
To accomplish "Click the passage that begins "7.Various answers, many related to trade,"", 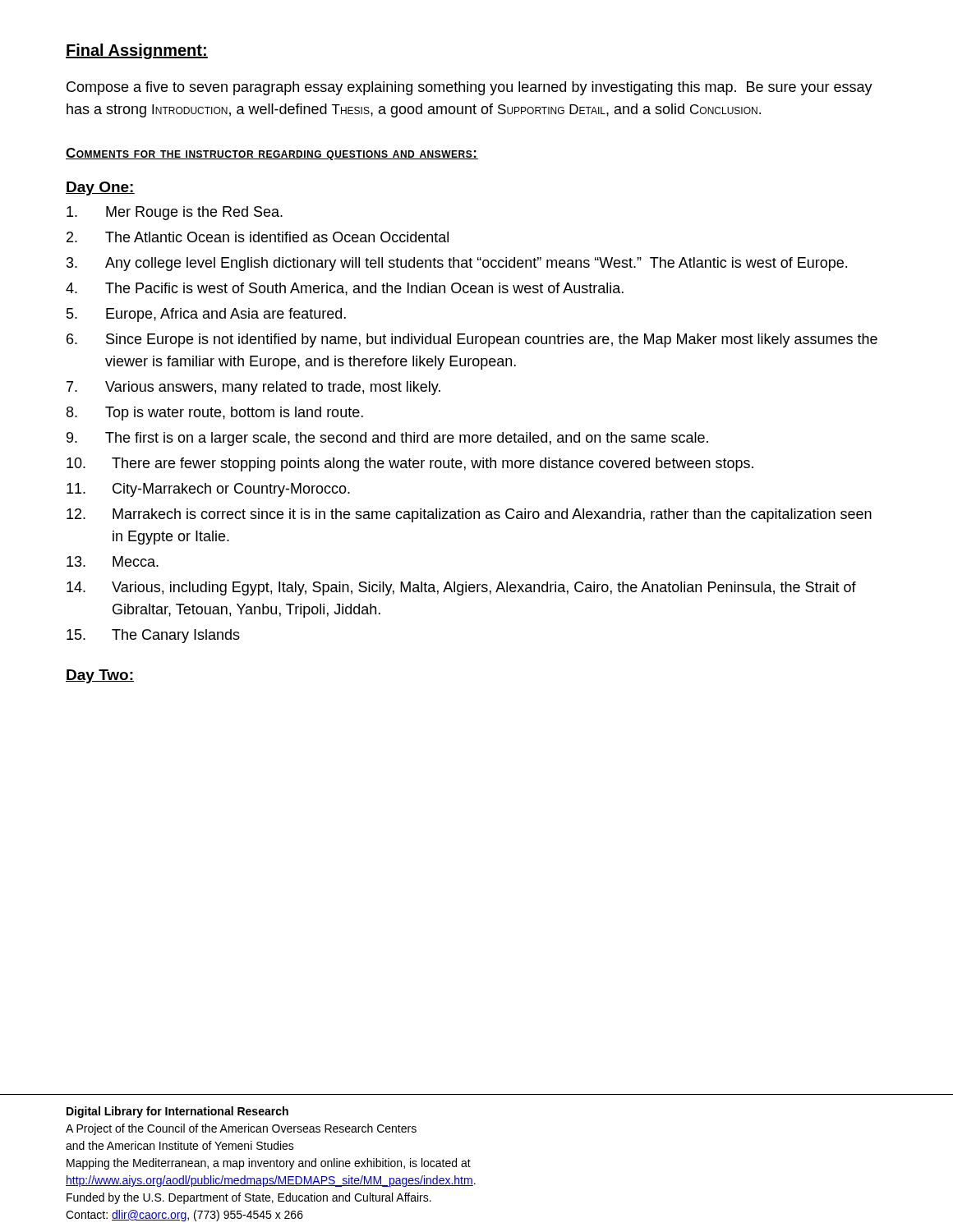I will coord(253,388).
